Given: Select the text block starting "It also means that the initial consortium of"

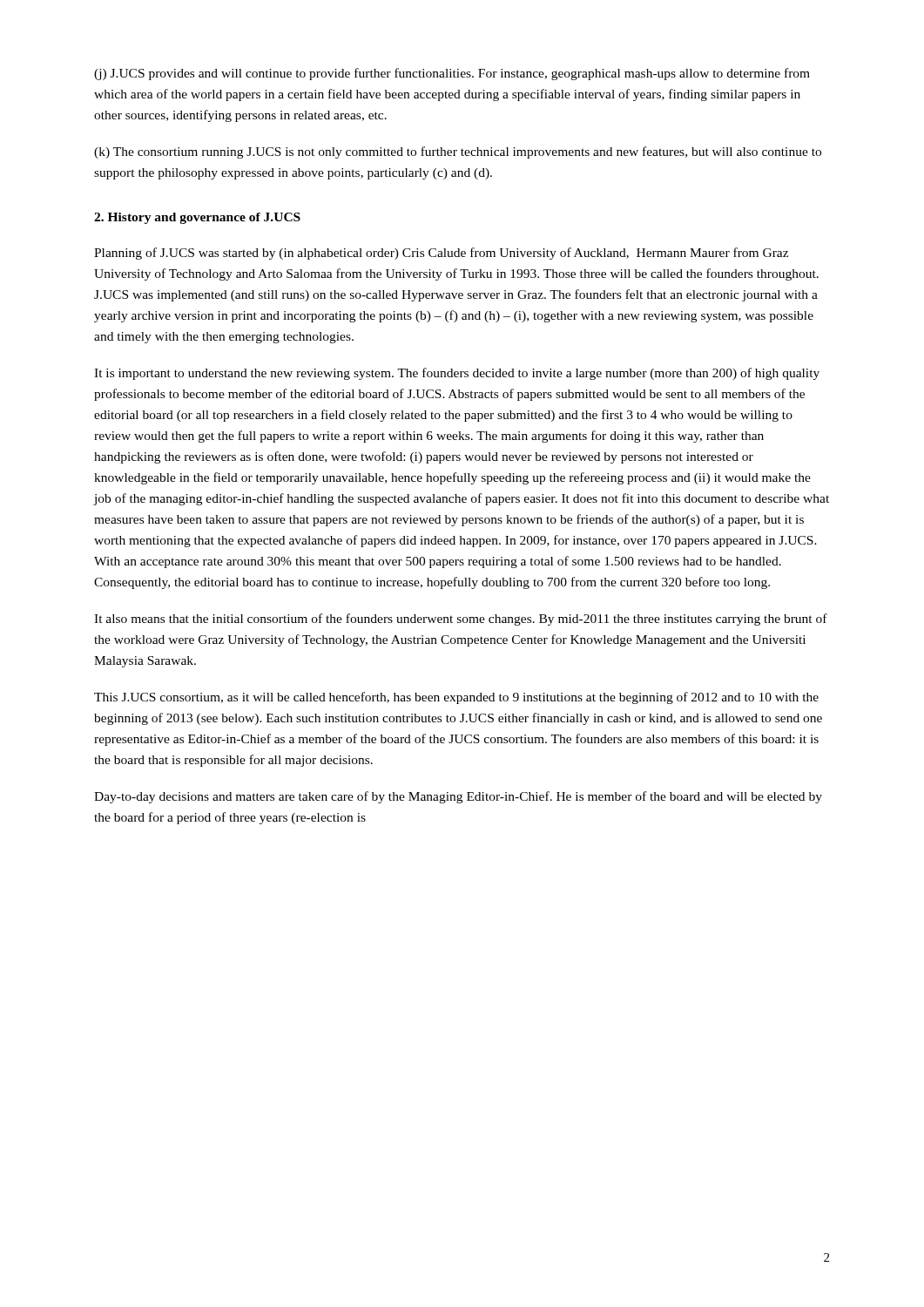Looking at the screenshot, I should (460, 639).
